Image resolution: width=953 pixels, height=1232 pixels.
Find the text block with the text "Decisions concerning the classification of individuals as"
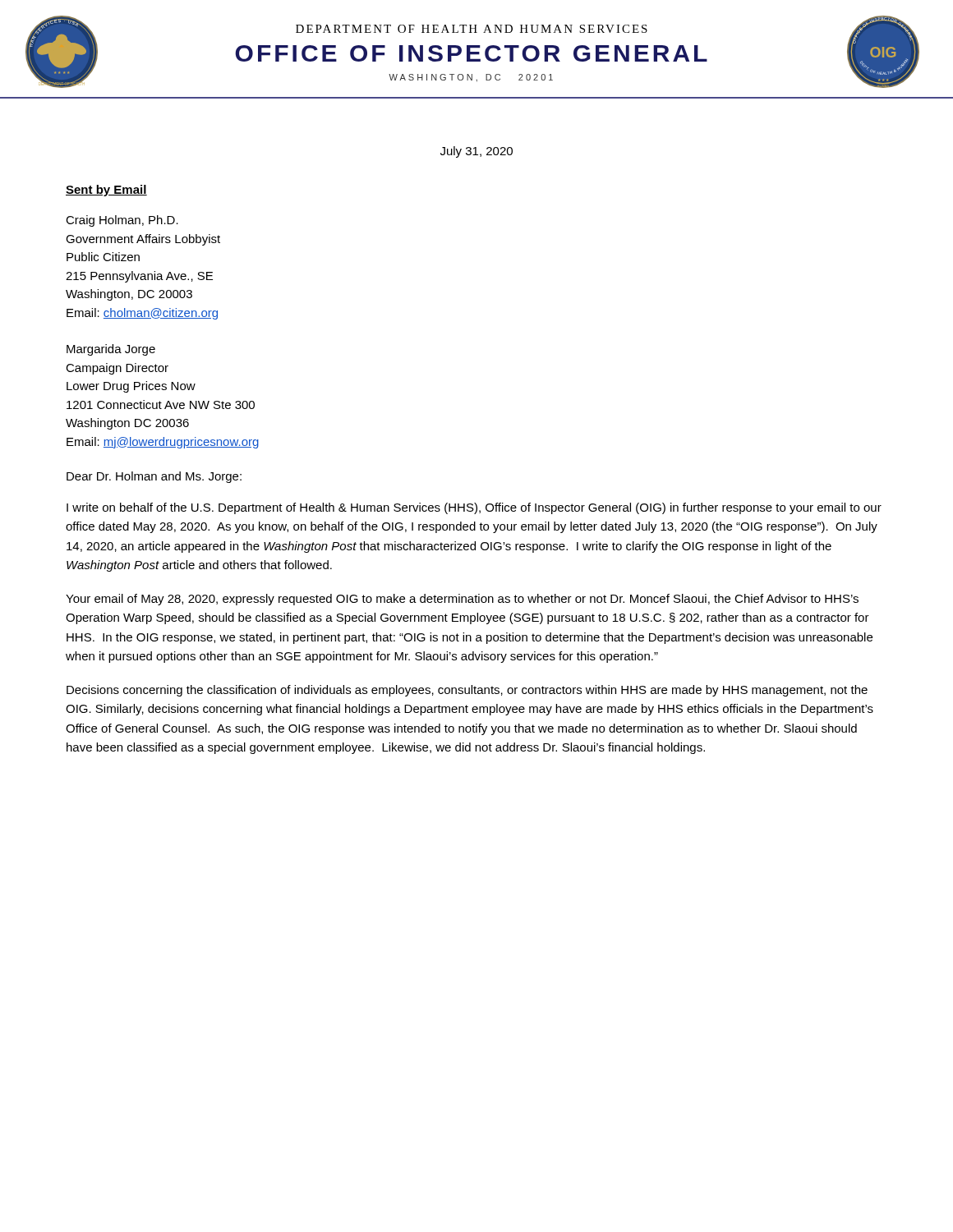tap(470, 718)
